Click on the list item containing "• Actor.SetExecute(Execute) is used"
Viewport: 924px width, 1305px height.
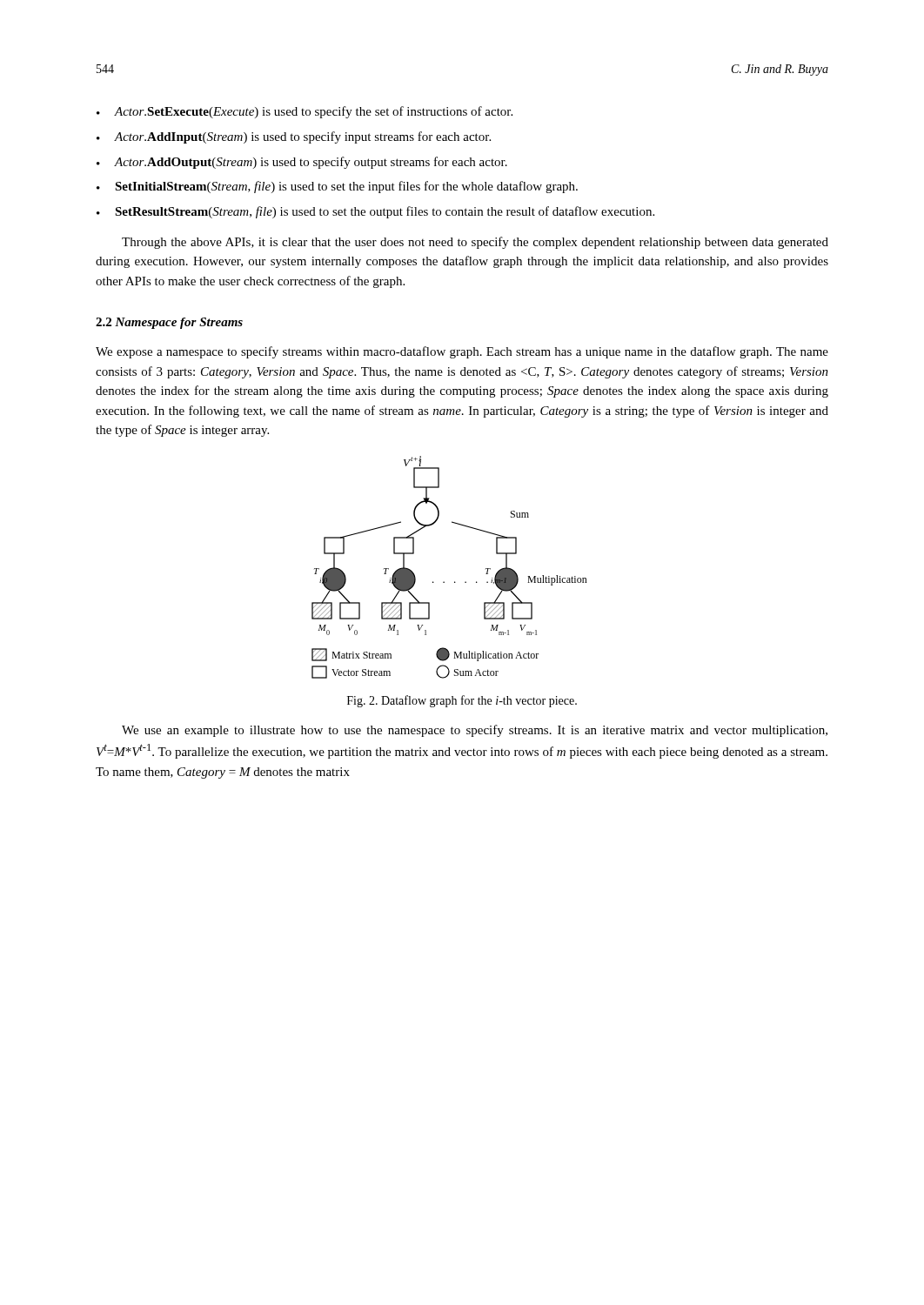pyautogui.click(x=462, y=113)
